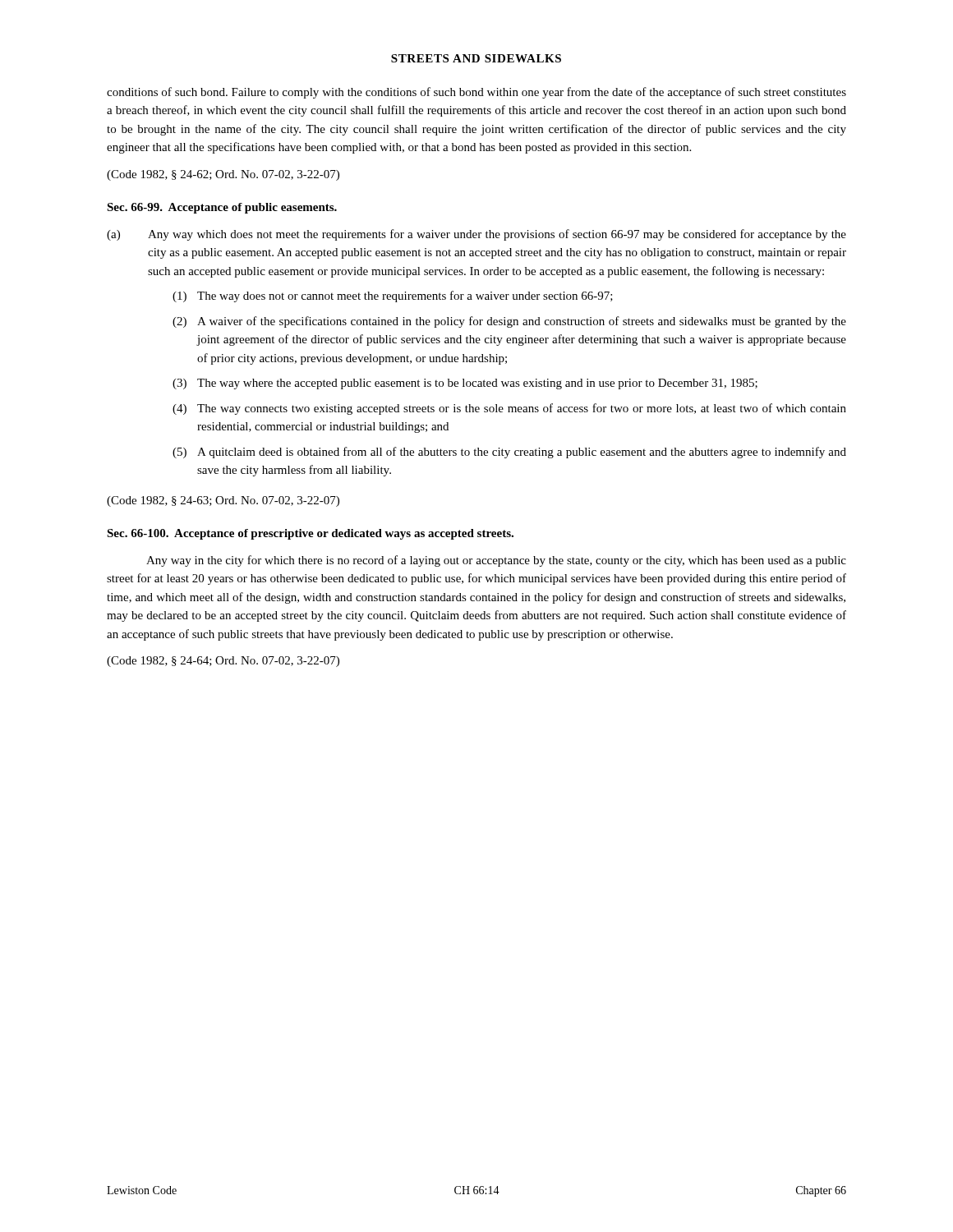Image resolution: width=953 pixels, height=1232 pixels.
Task: Navigate to the text block starting "Any way in the city"
Action: (x=476, y=597)
